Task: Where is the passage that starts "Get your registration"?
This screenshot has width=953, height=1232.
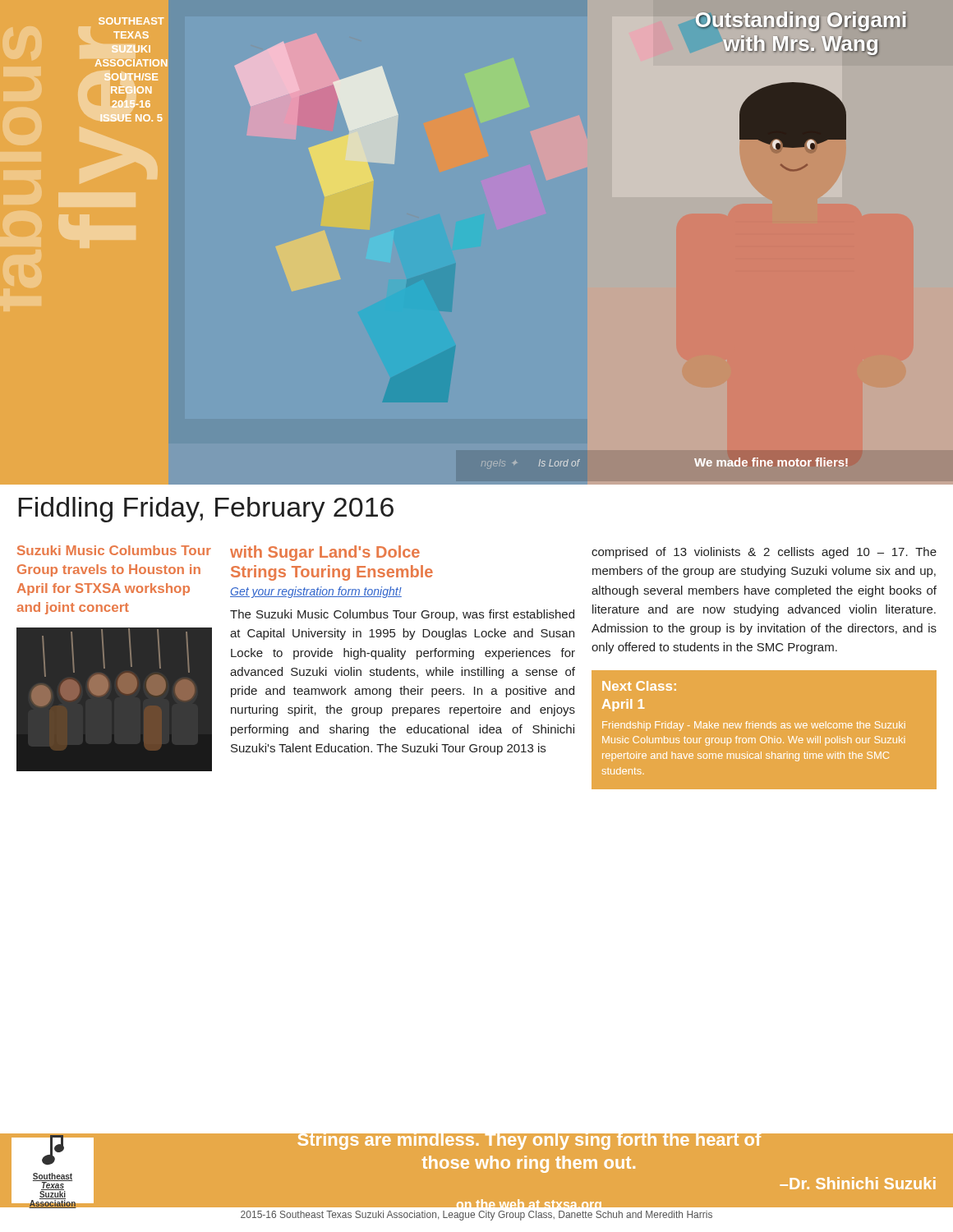Action: coord(316,591)
